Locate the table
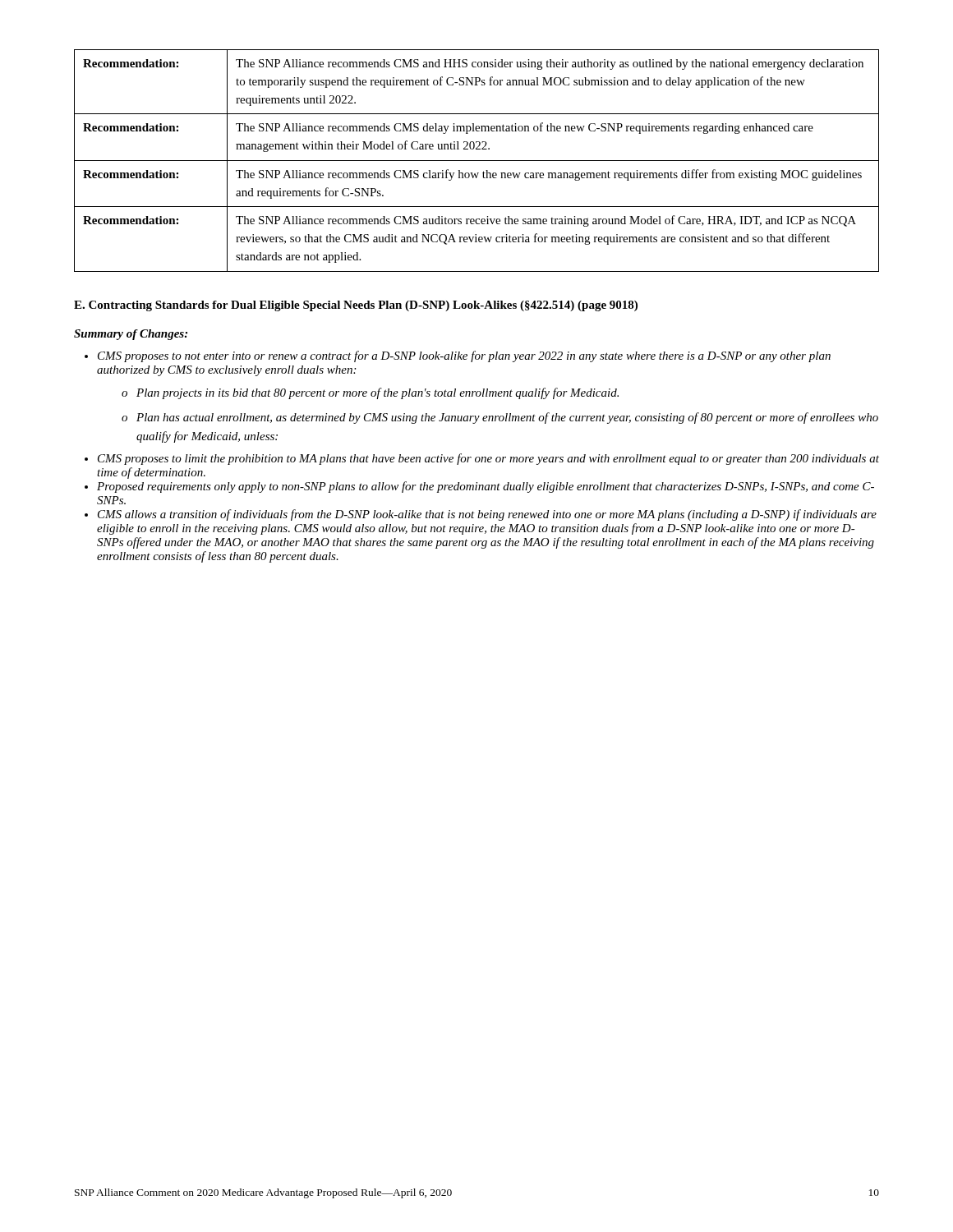The width and height of the screenshot is (953, 1232). pos(476,160)
